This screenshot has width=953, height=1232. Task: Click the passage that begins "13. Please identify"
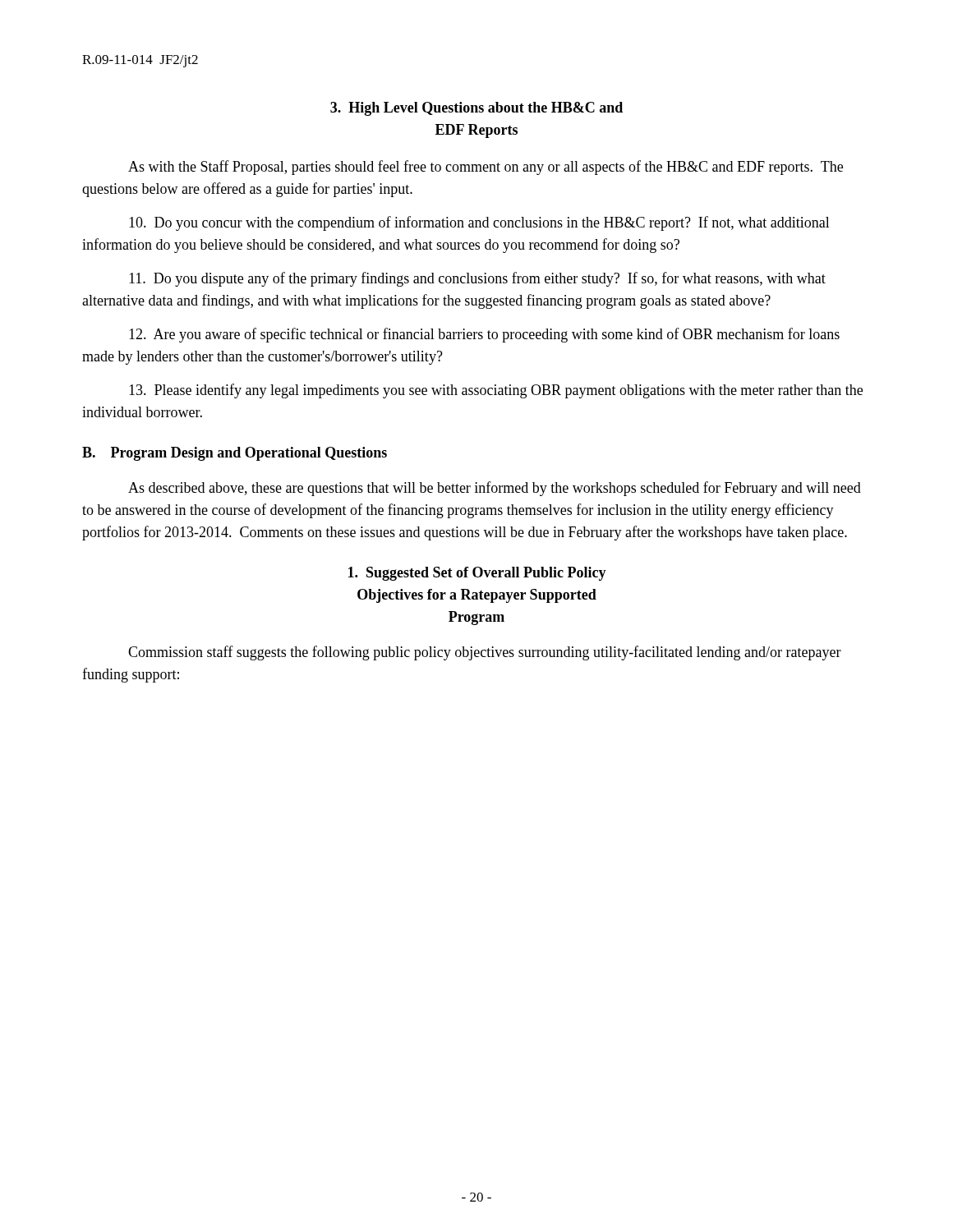pos(473,401)
